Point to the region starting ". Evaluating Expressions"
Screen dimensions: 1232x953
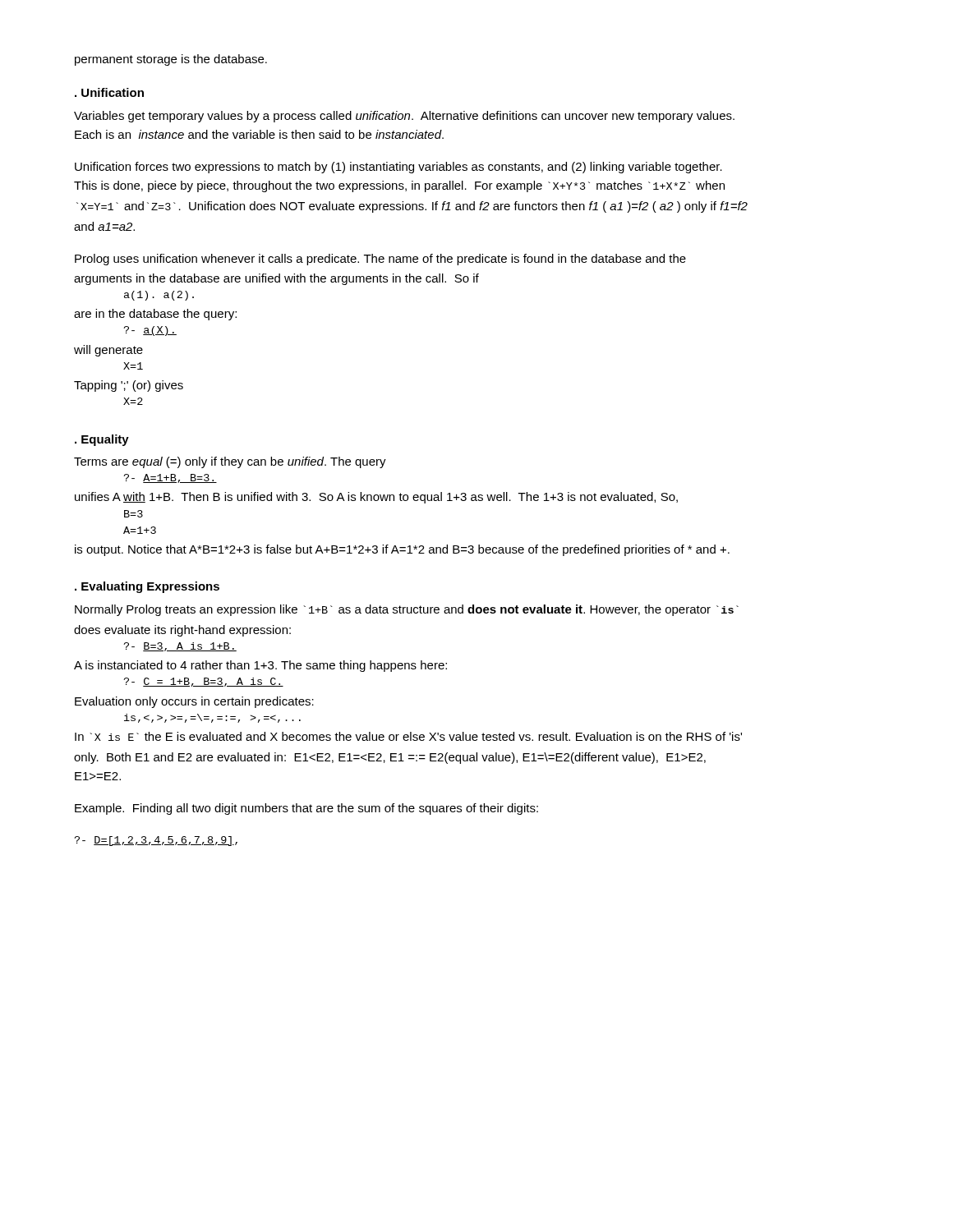[x=147, y=586]
